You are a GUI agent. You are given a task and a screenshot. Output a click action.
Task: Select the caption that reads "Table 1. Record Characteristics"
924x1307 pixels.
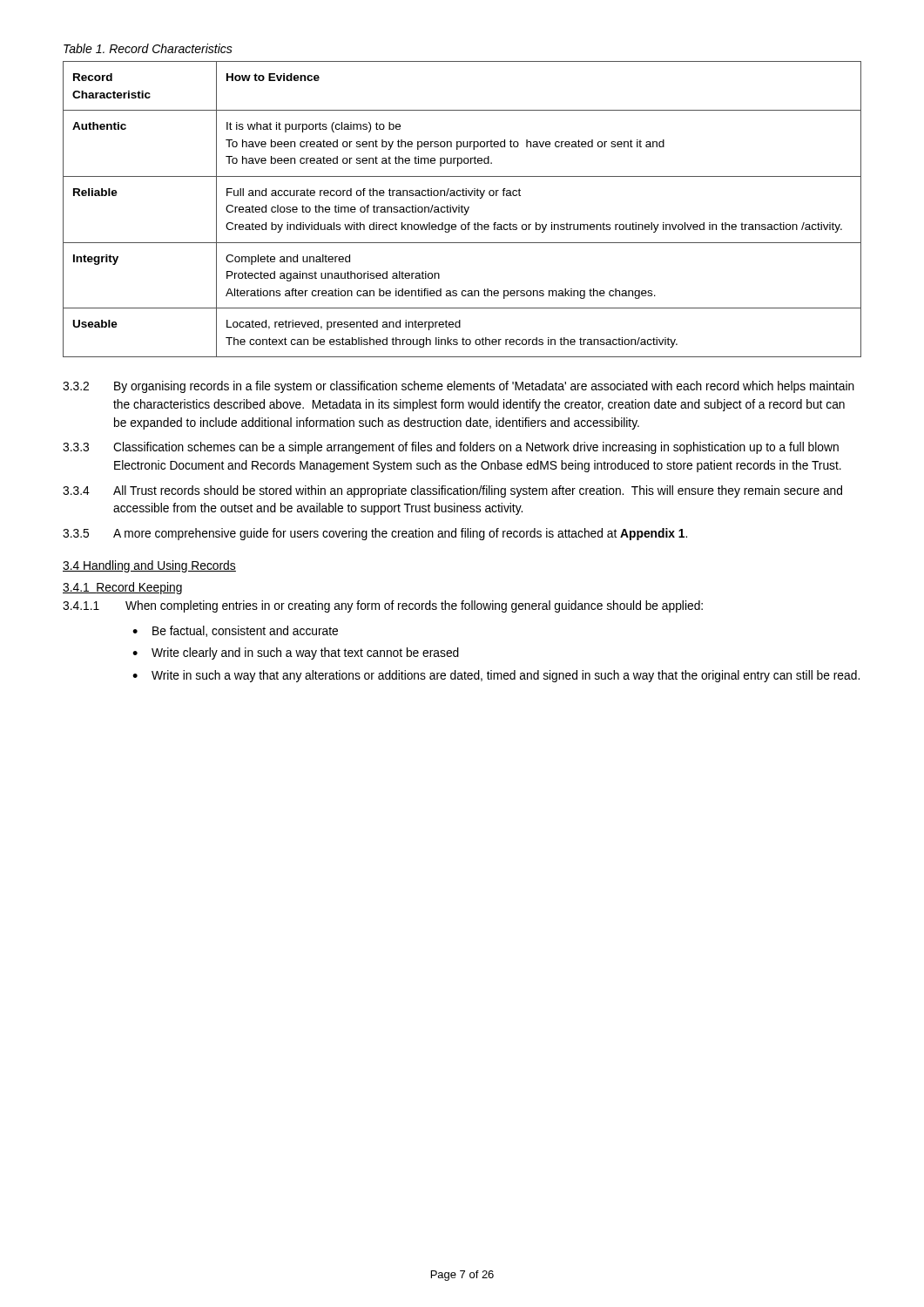click(148, 49)
